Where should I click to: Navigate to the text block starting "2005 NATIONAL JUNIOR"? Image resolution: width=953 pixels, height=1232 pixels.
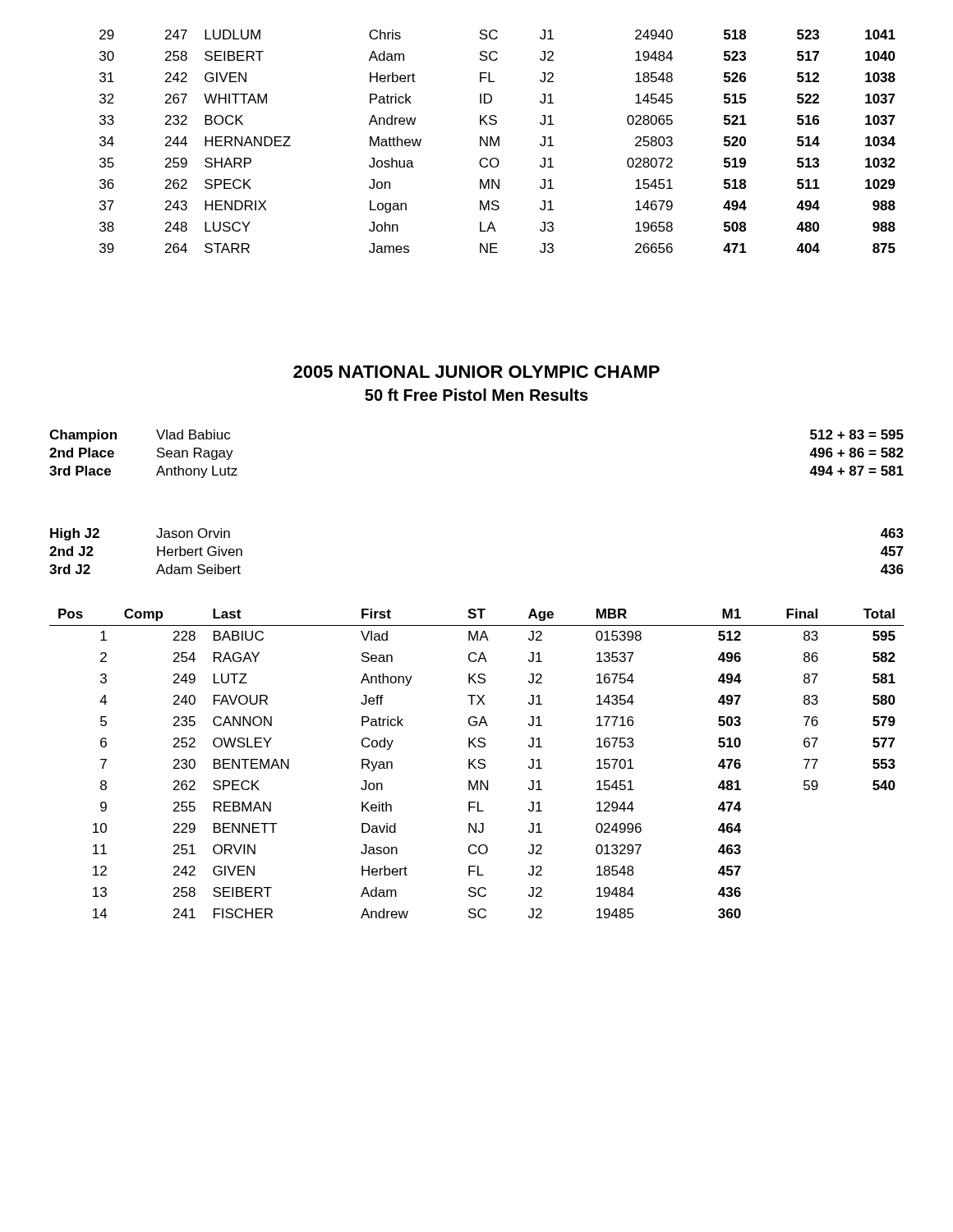click(x=476, y=383)
